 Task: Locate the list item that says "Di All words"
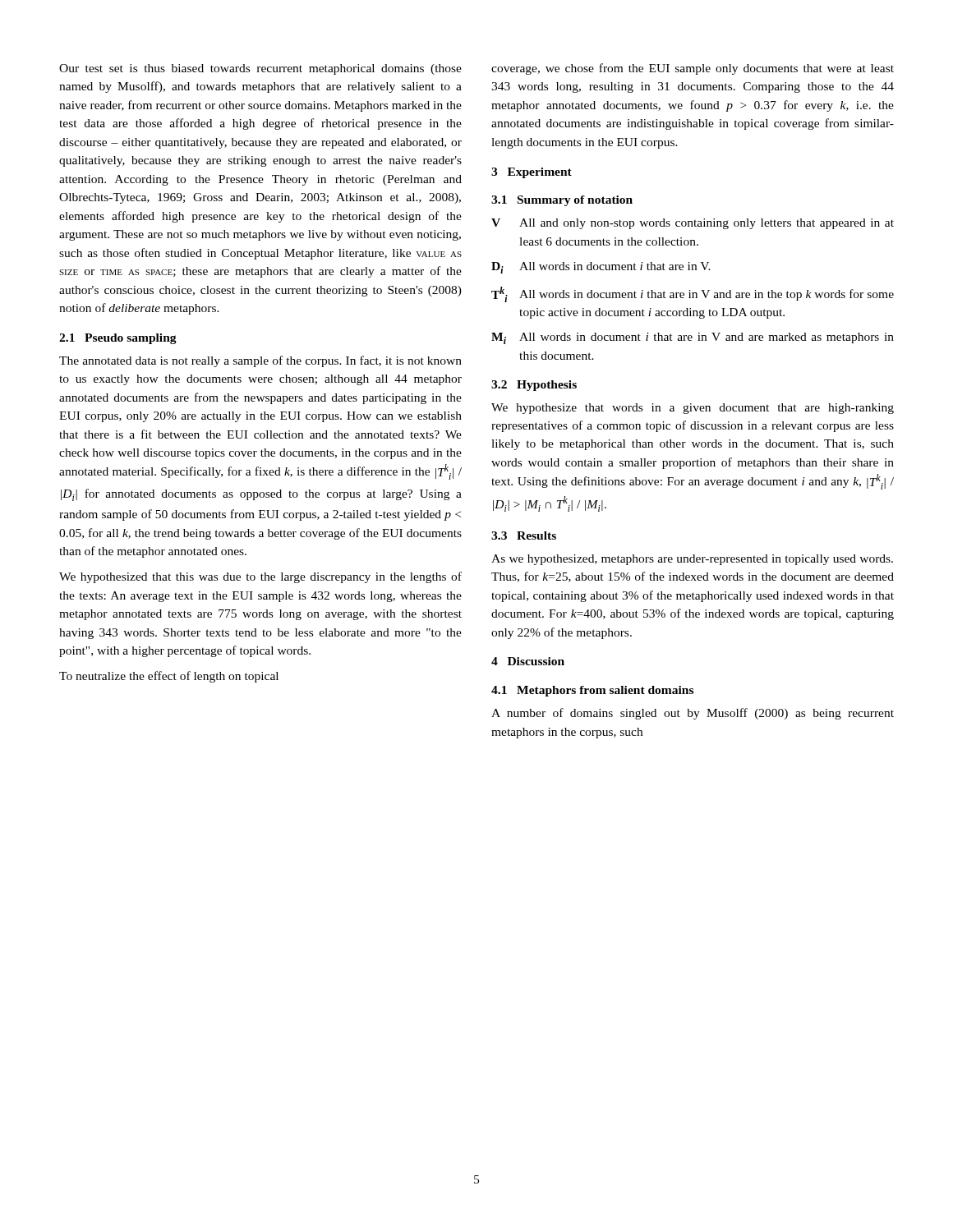(x=693, y=268)
